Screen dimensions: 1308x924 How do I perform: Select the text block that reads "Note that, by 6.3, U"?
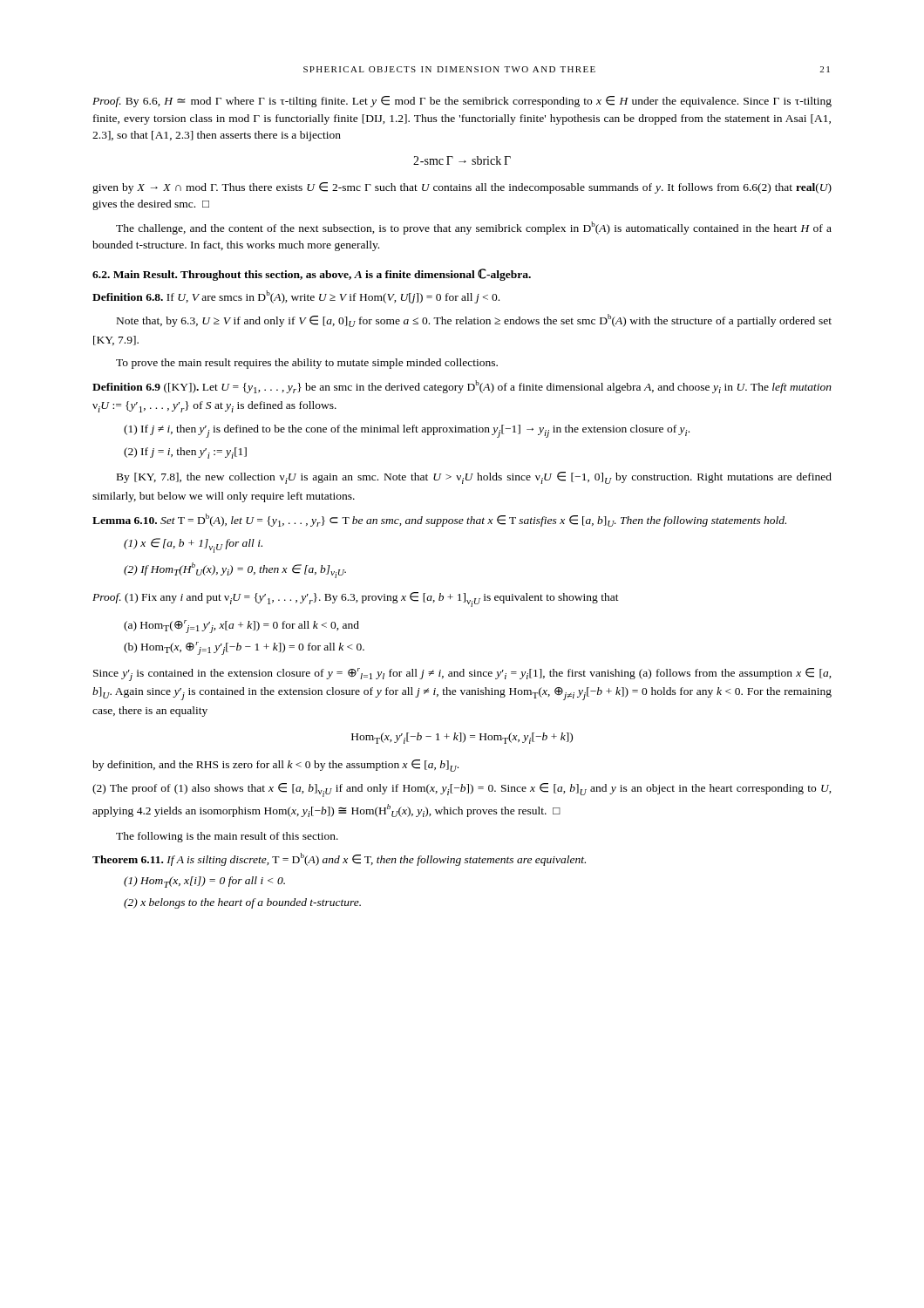[462, 329]
